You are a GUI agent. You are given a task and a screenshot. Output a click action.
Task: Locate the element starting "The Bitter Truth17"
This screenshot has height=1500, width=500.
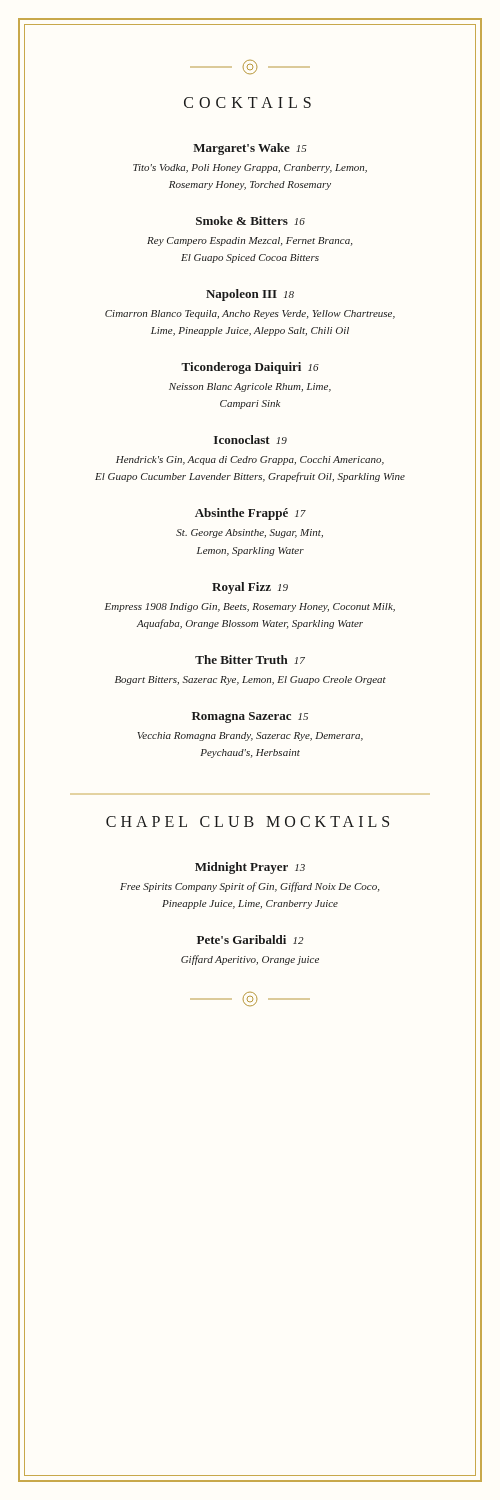(250, 659)
